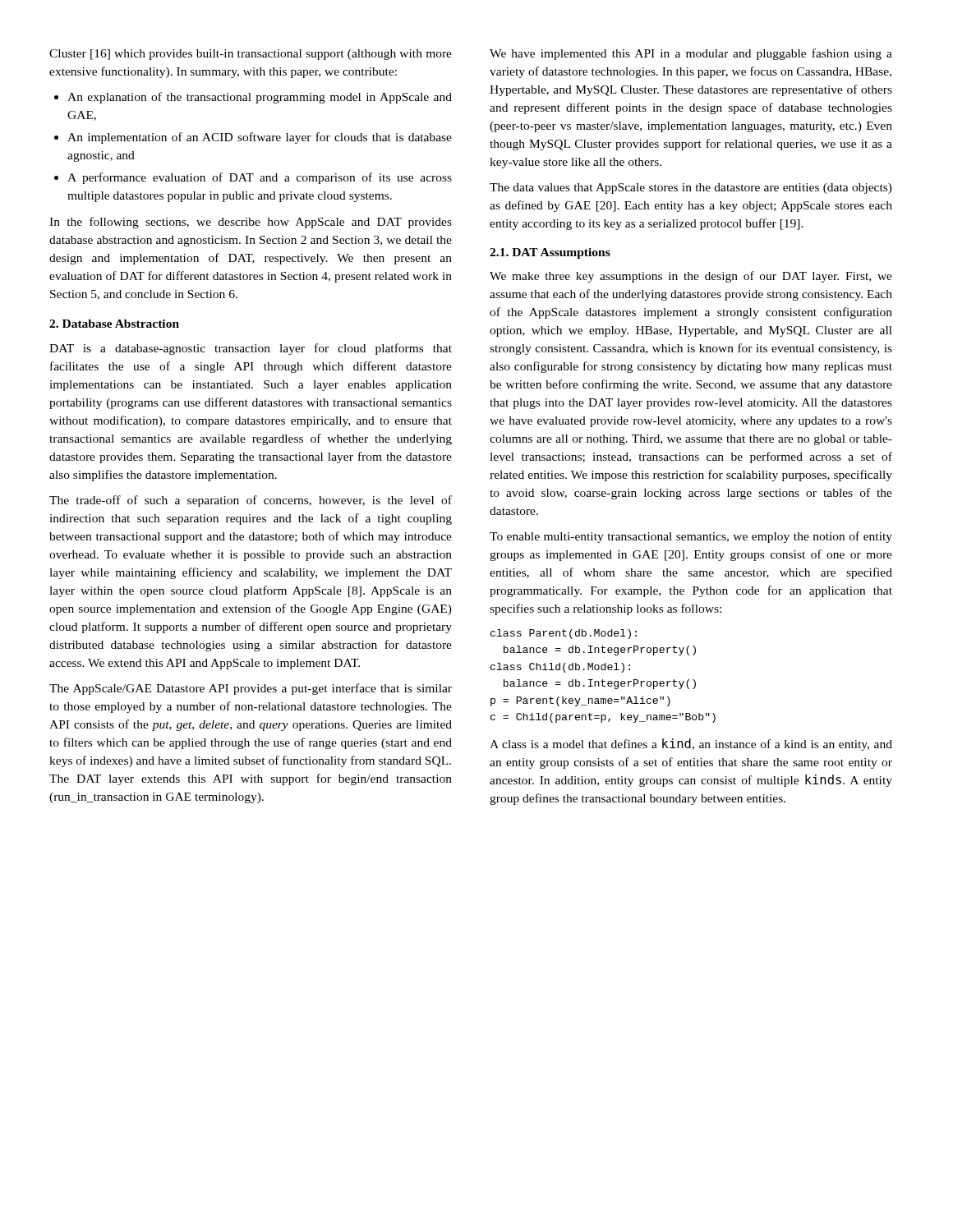Image resolution: width=953 pixels, height=1232 pixels.
Task: Find the block on this page that starts "The data values that"
Action: coord(691,205)
